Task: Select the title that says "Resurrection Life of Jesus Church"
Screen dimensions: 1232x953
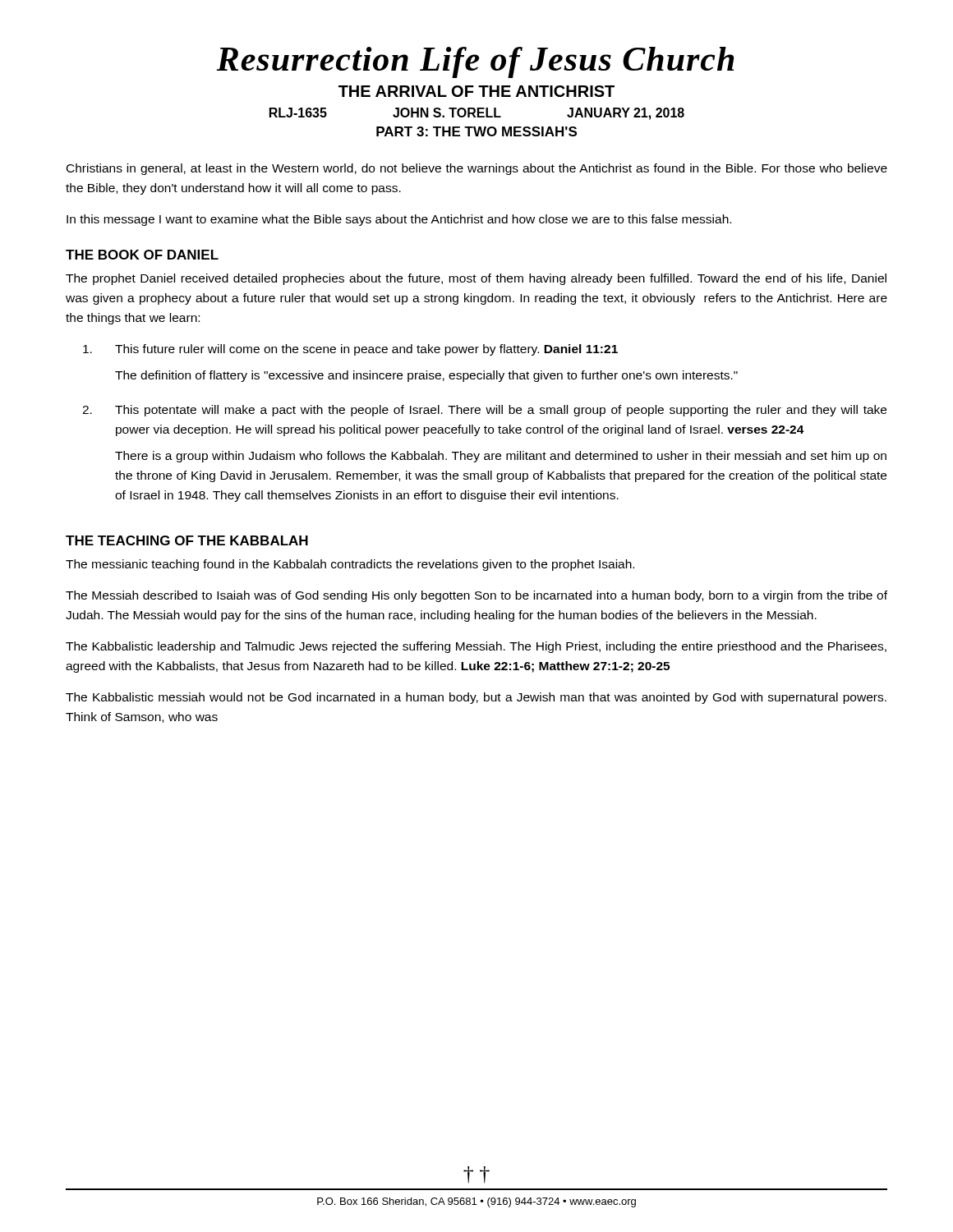Action: click(476, 59)
